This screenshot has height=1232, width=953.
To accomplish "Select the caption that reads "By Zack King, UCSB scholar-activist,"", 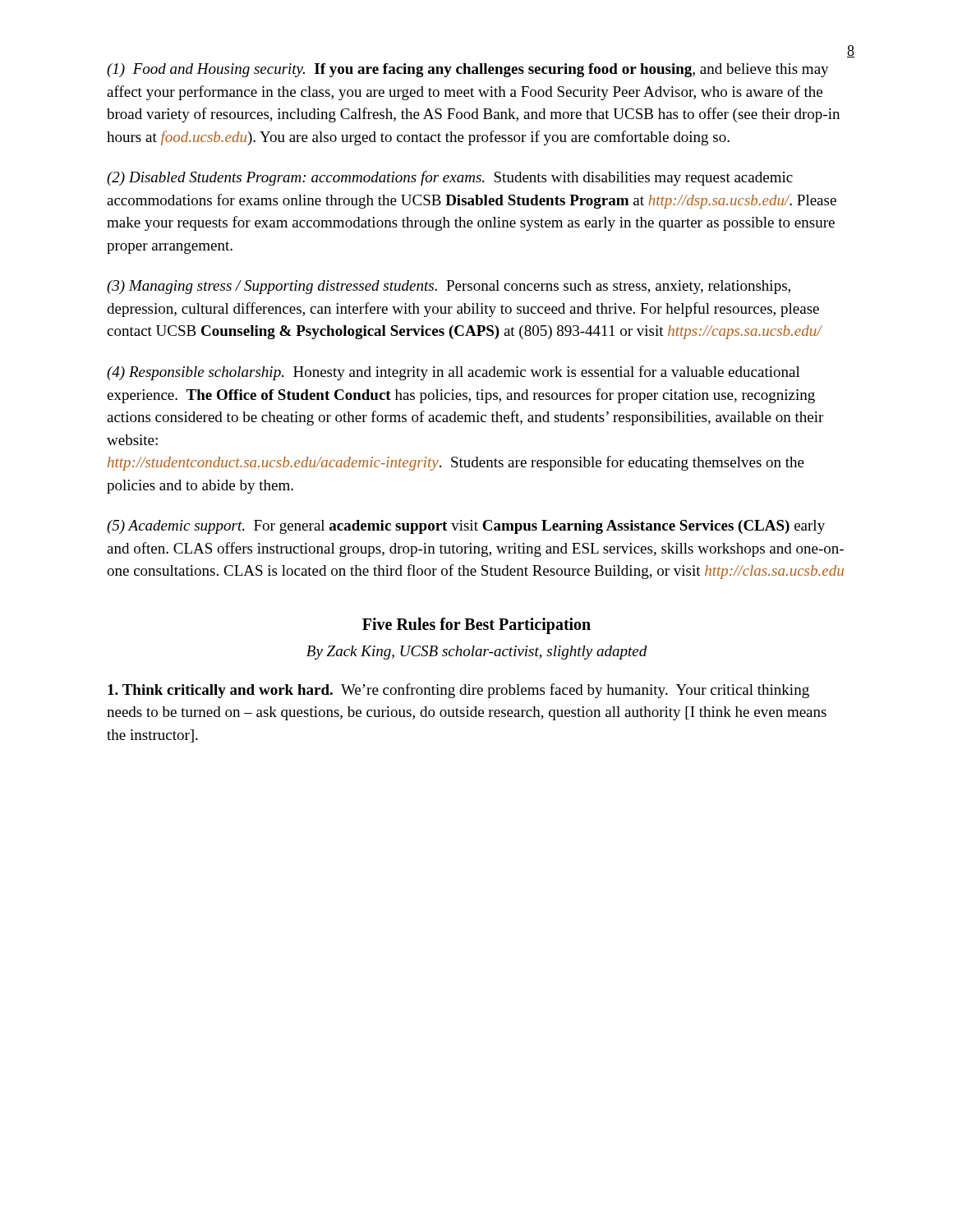I will point(476,651).
